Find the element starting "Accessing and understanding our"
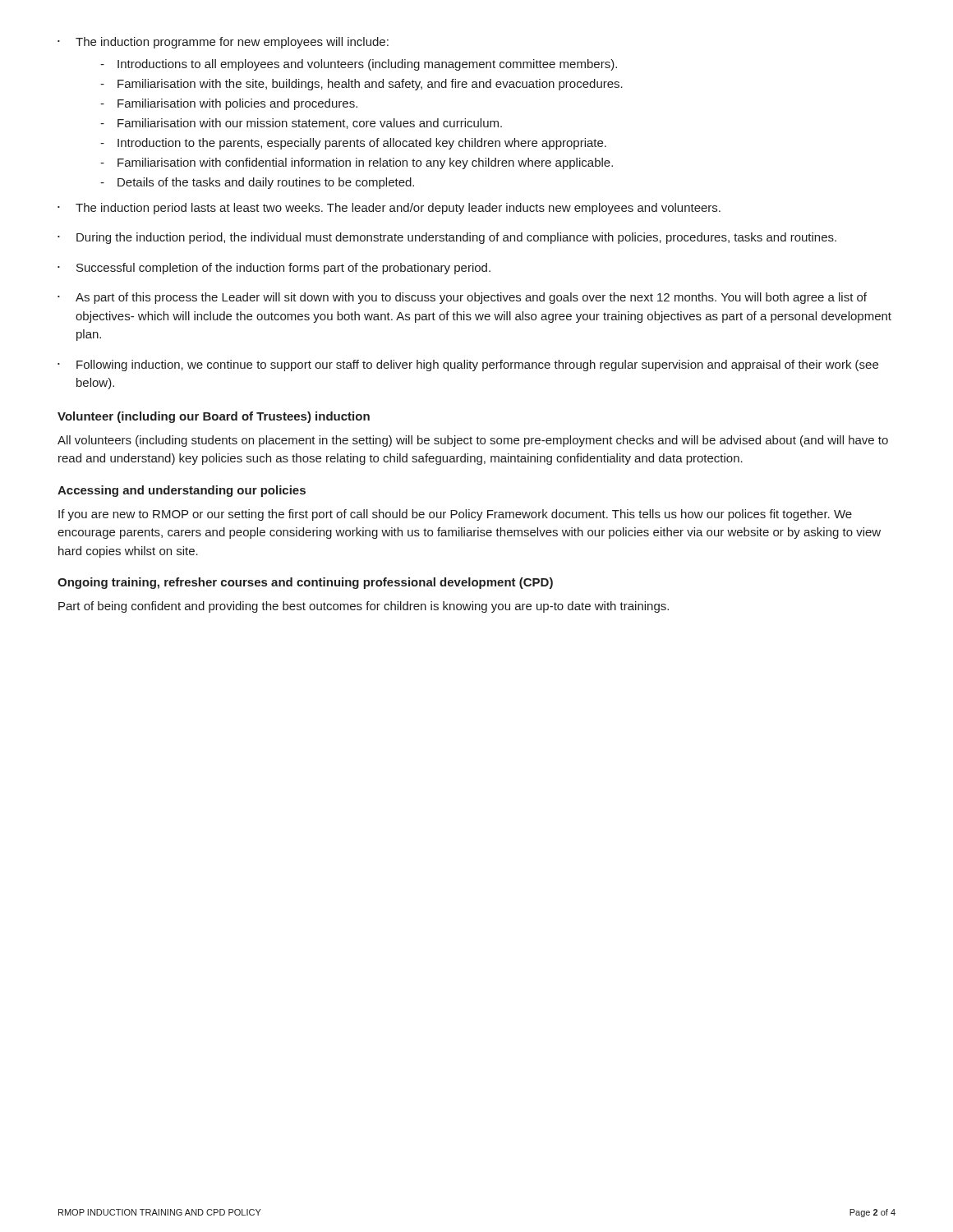The image size is (953, 1232). click(182, 490)
